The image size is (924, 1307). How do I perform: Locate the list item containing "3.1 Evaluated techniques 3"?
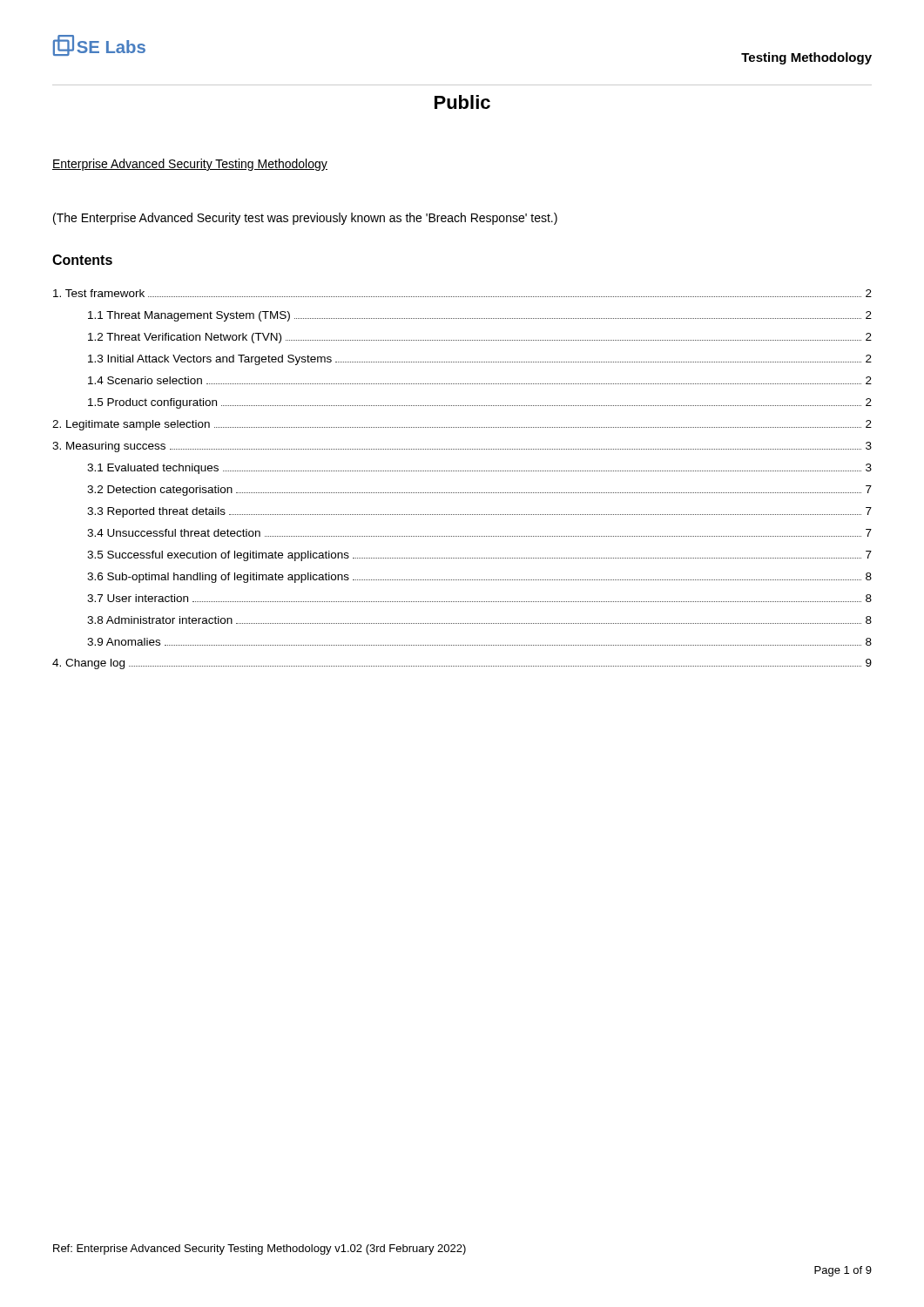pyautogui.click(x=479, y=468)
